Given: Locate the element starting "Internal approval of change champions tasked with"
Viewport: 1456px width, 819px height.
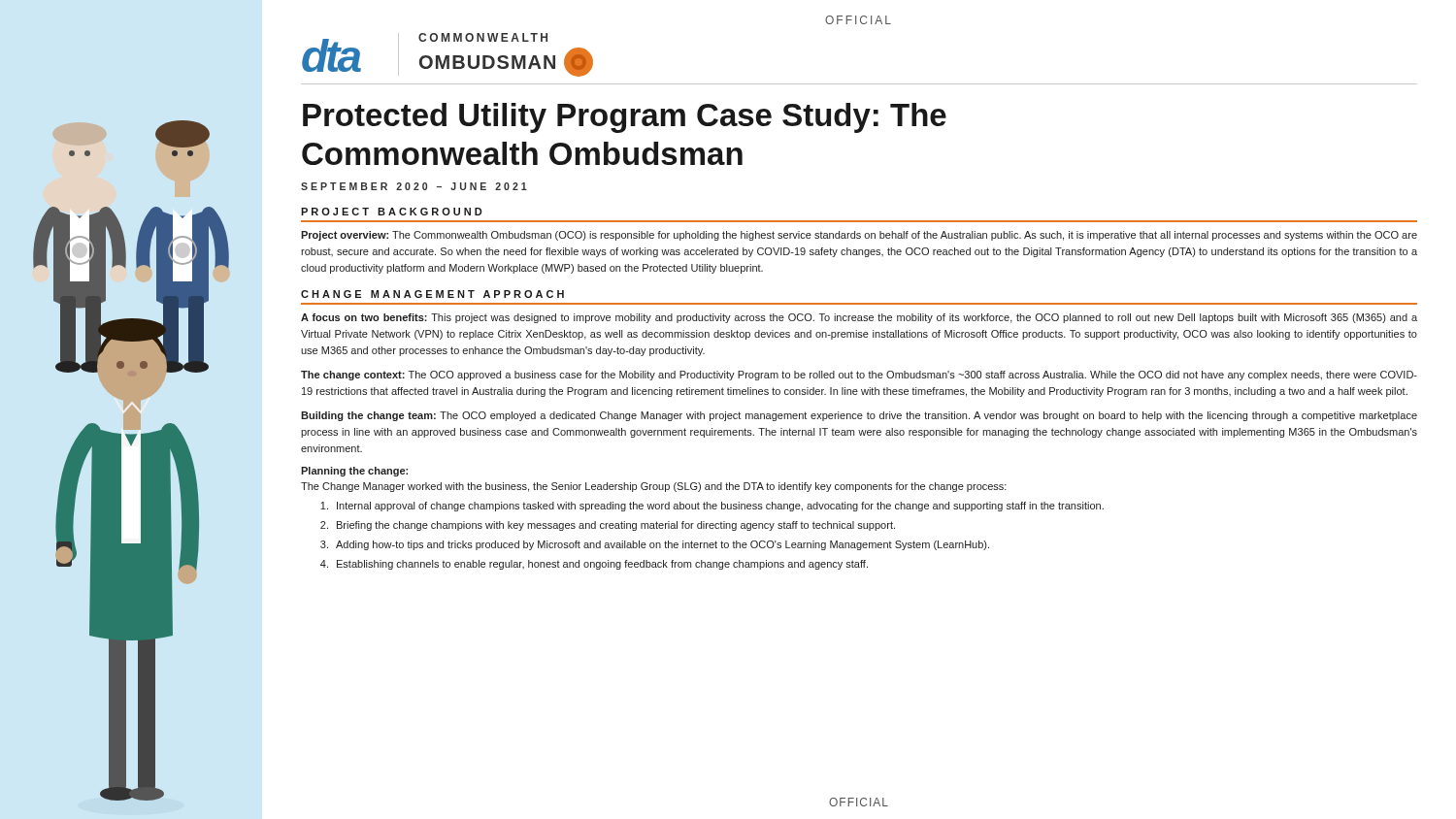Looking at the screenshot, I should click(x=720, y=506).
